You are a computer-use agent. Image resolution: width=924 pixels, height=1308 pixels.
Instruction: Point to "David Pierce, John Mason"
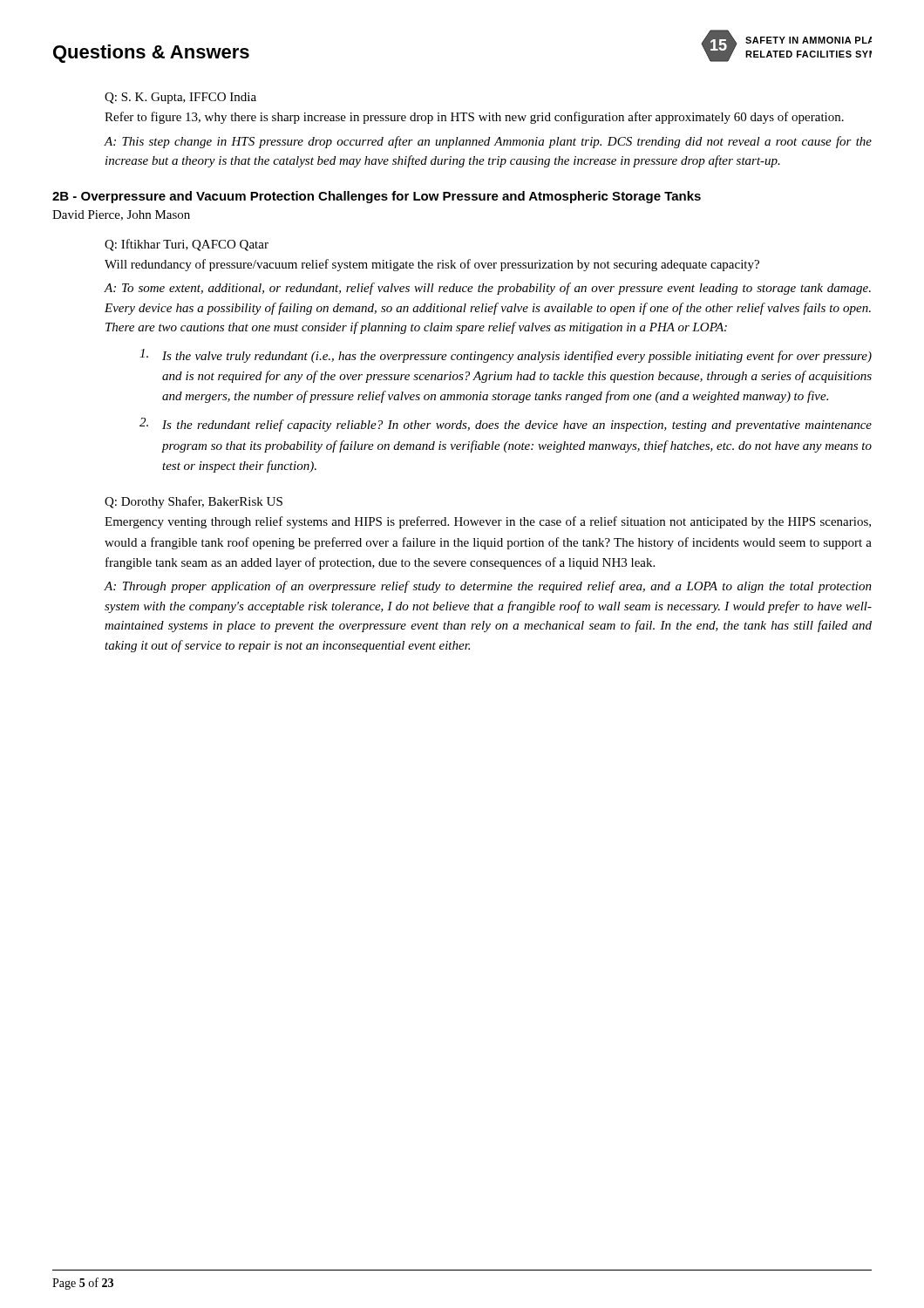121,214
